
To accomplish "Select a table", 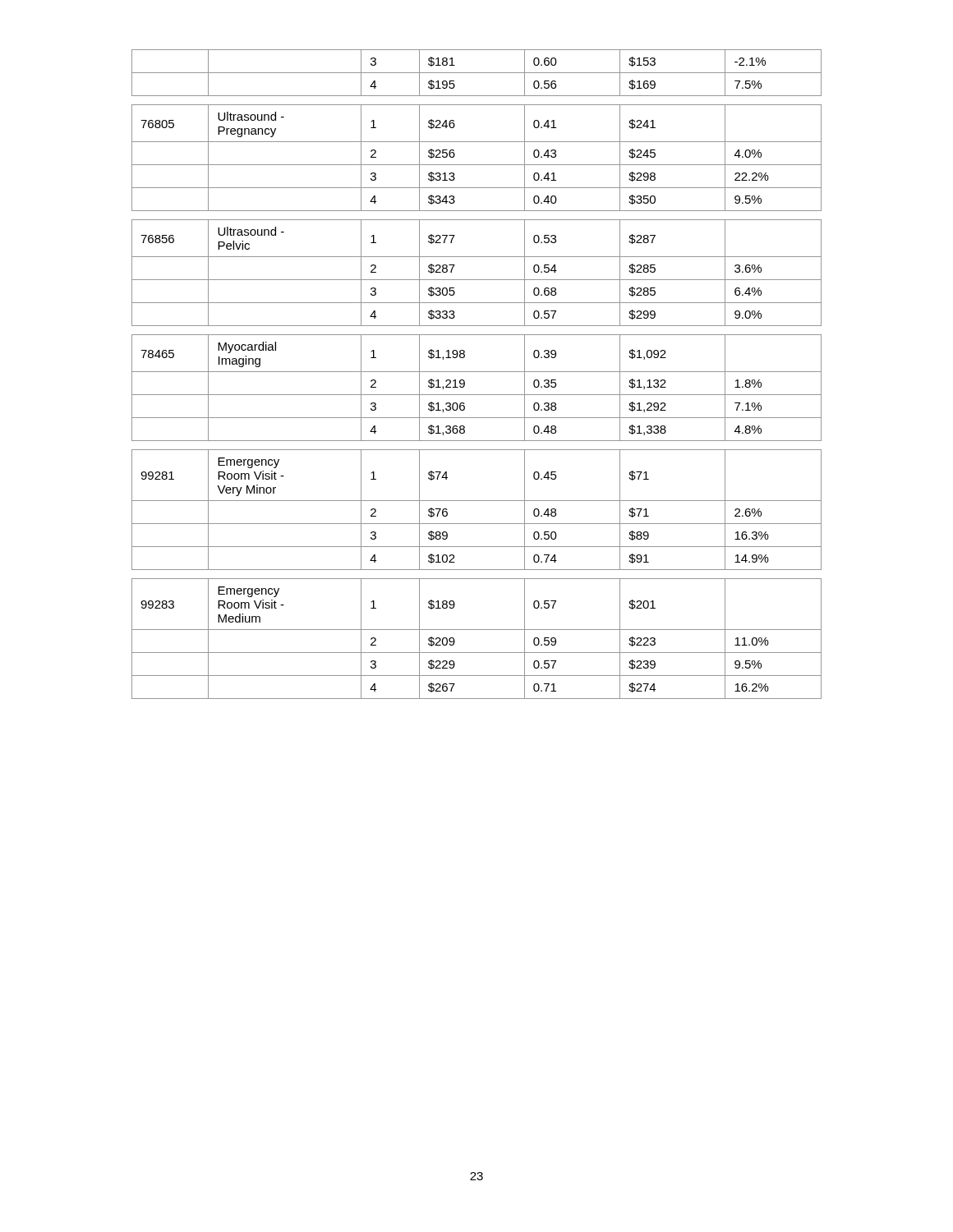I will pos(476,374).
